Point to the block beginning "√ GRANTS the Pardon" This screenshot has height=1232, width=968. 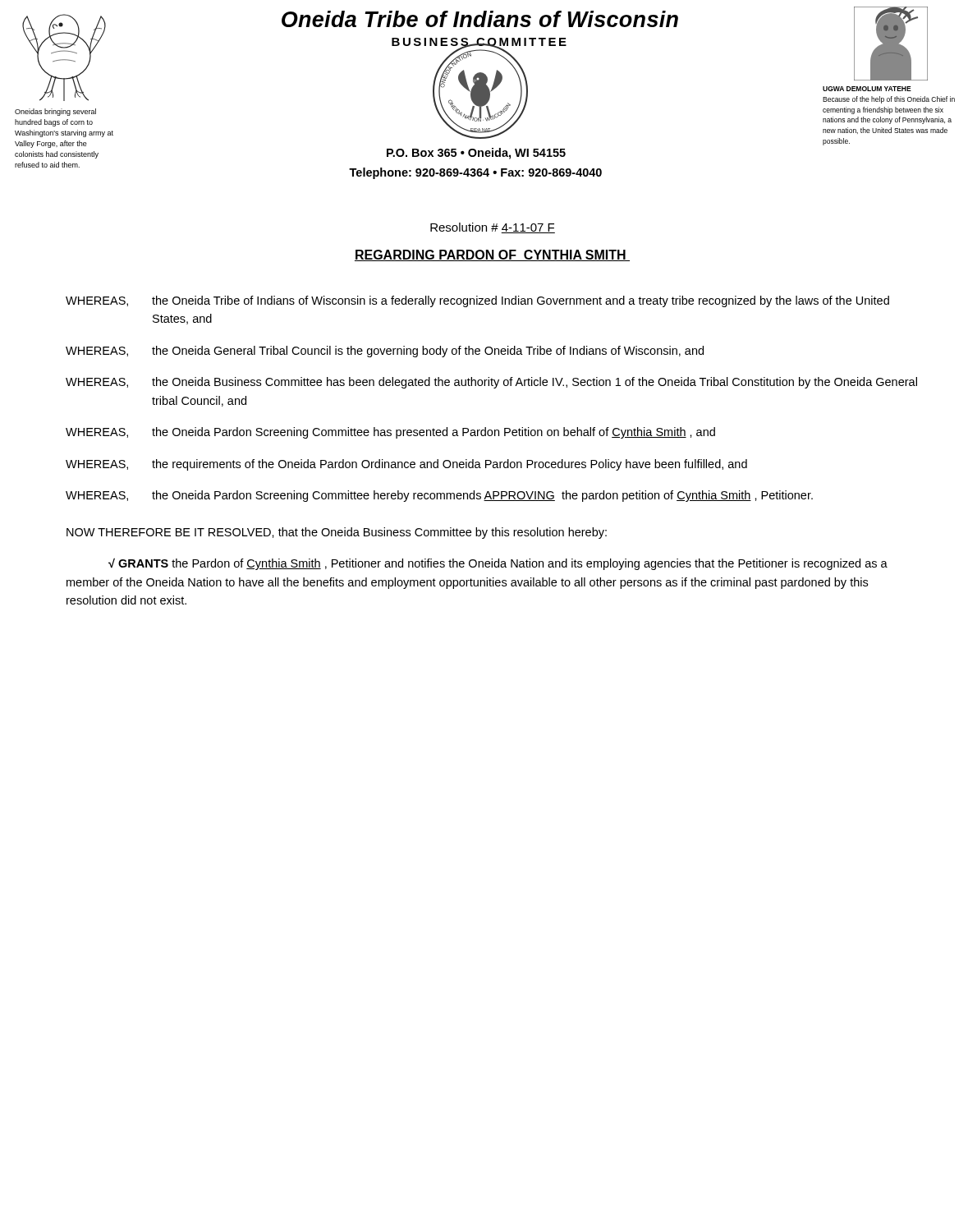[476, 582]
